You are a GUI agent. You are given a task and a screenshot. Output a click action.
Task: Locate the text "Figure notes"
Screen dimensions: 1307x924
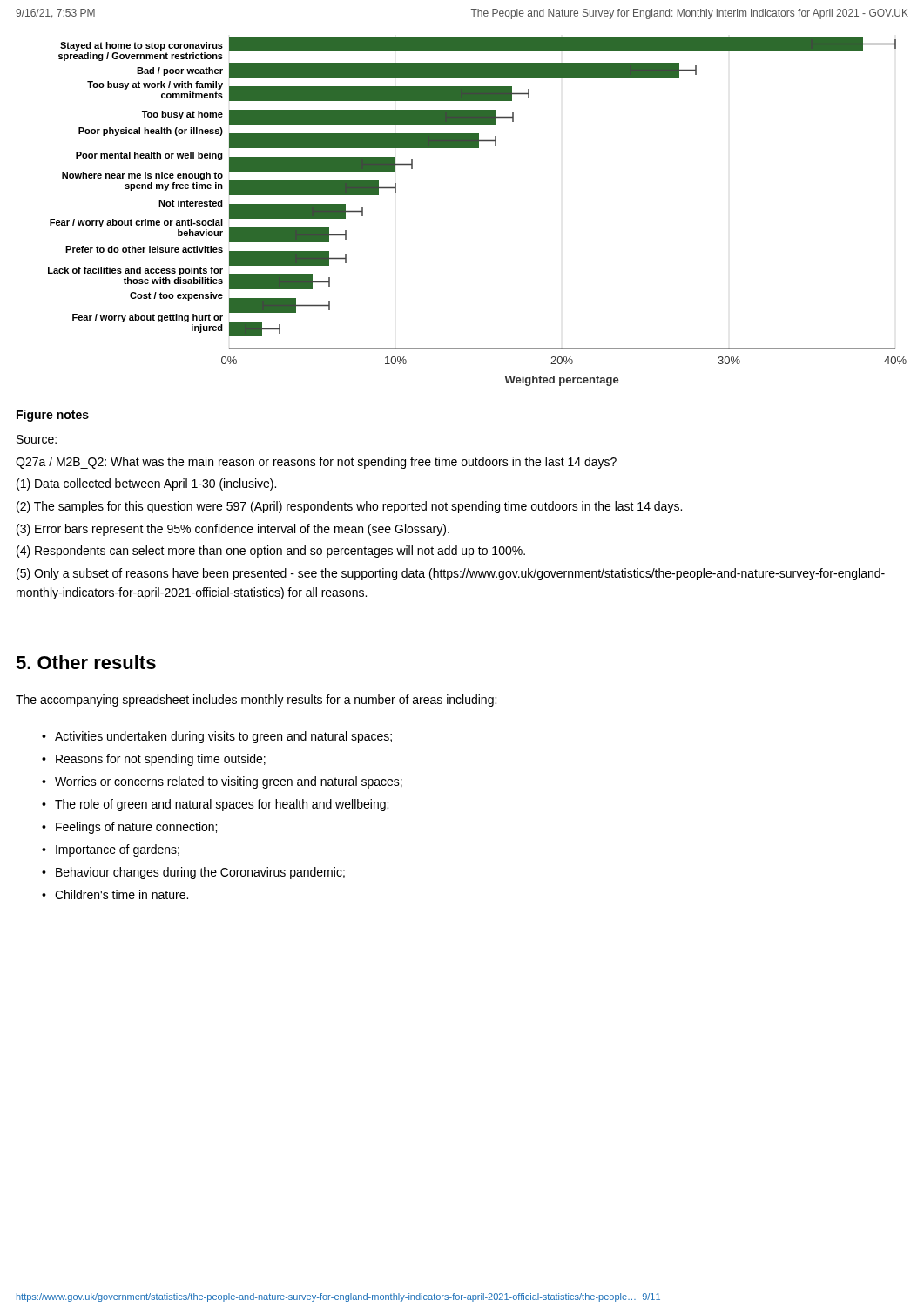(52, 415)
